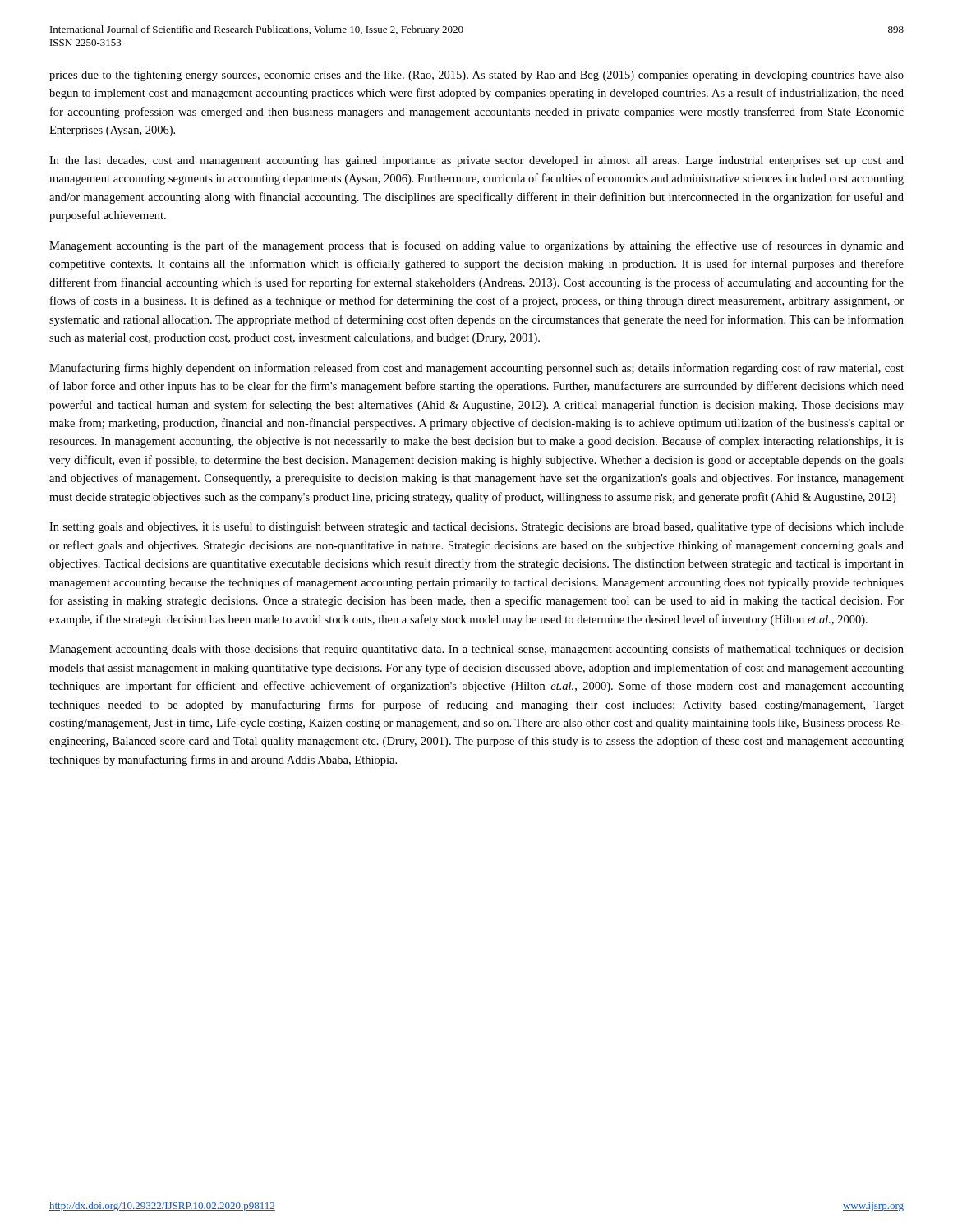Select the text block with the text "In the last decades, cost and management"
This screenshot has width=953, height=1232.
click(476, 188)
